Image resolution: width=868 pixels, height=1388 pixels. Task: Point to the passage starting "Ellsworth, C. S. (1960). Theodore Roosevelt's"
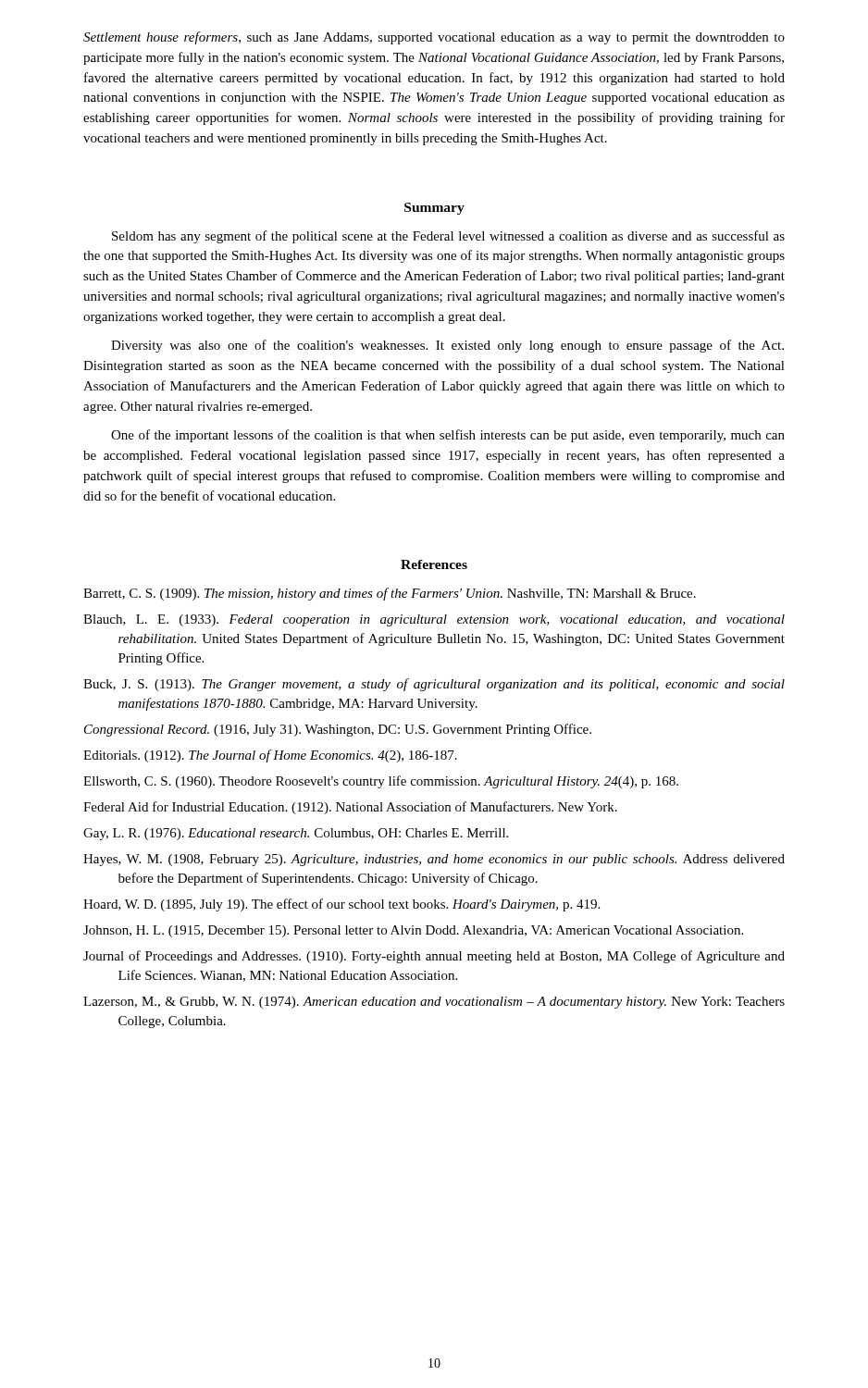point(381,781)
